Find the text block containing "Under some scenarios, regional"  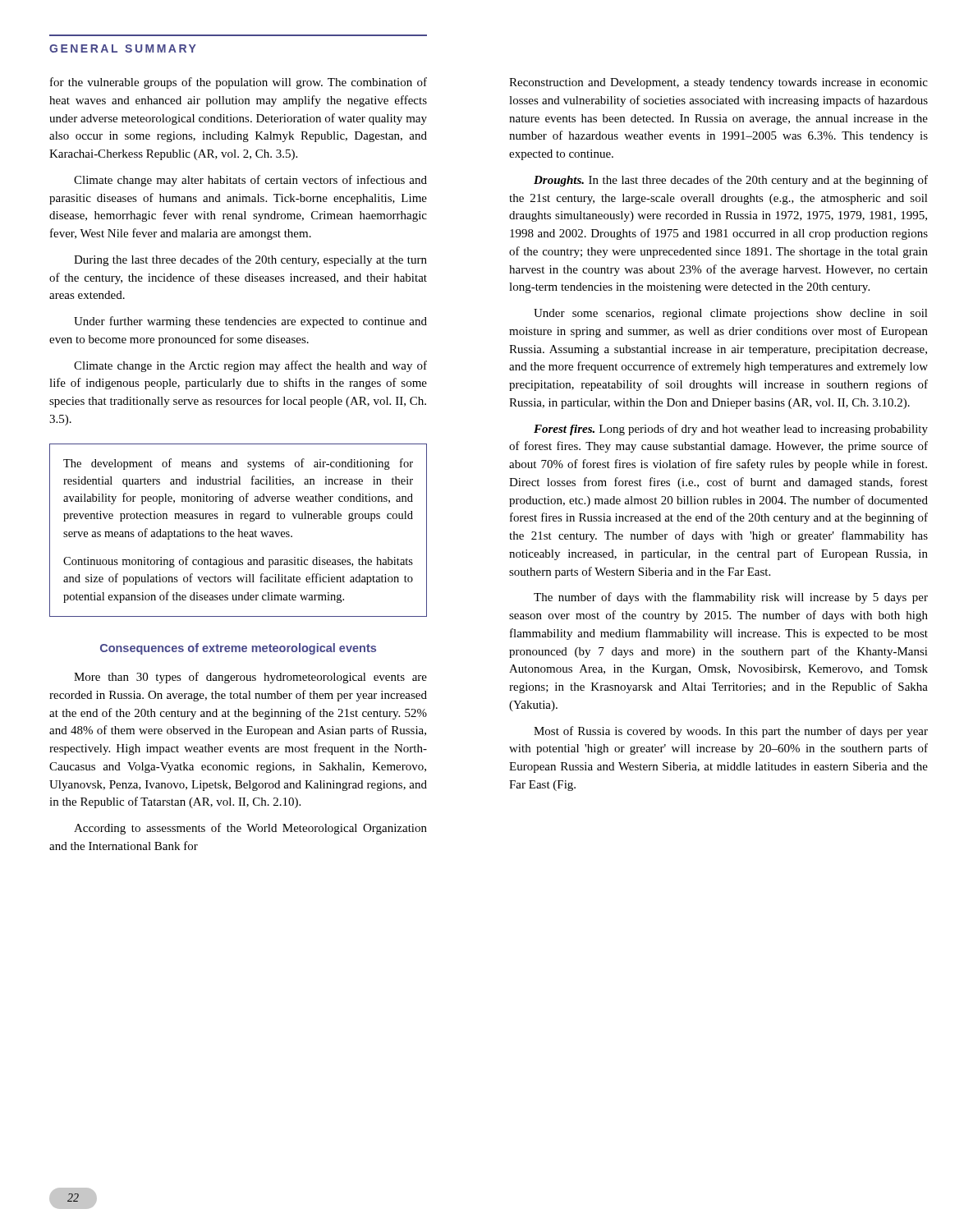tap(718, 358)
